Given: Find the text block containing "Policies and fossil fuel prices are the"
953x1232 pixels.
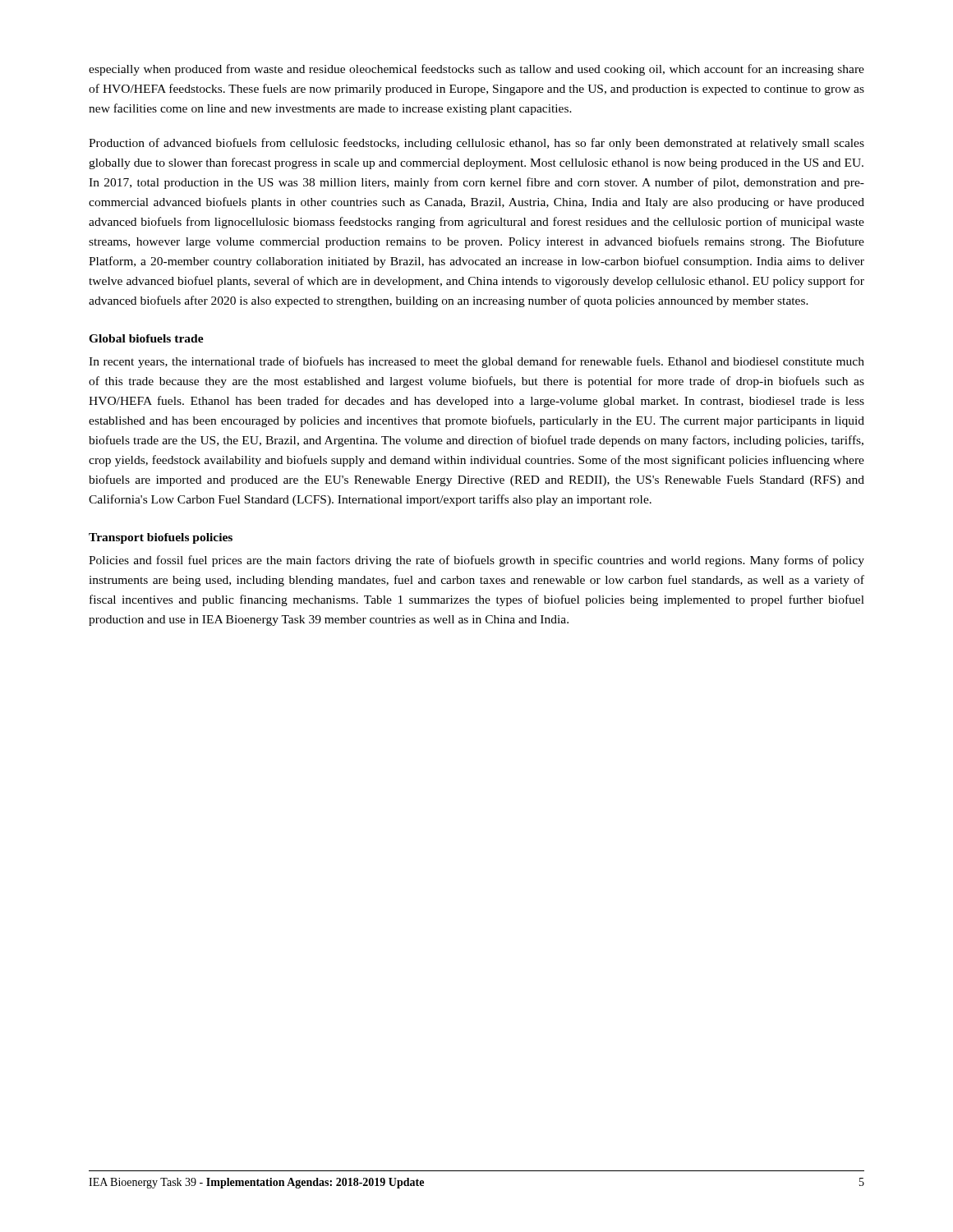Looking at the screenshot, I should click(x=476, y=590).
